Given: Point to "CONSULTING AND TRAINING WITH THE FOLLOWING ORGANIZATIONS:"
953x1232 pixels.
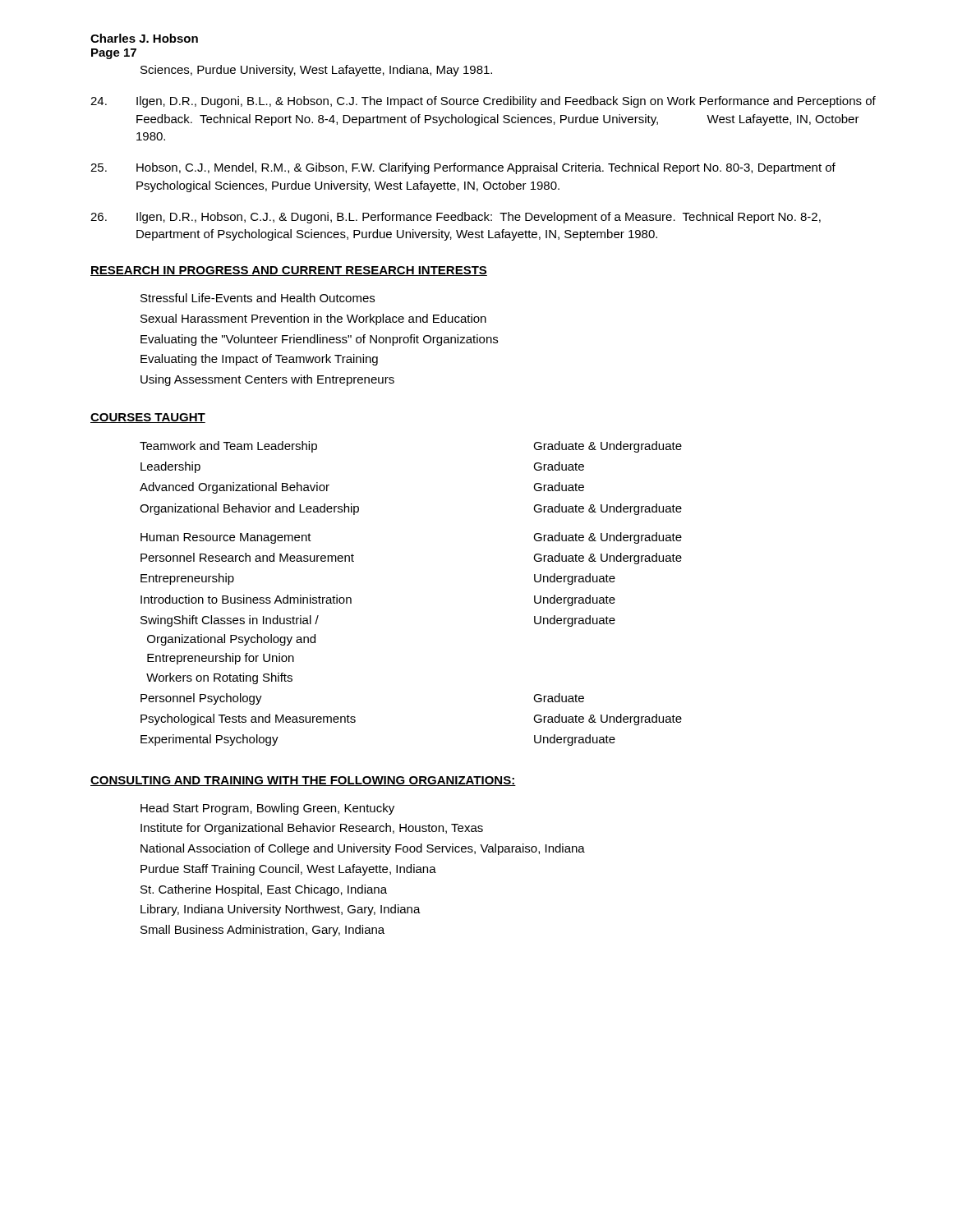Looking at the screenshot, I should [303, 779].
